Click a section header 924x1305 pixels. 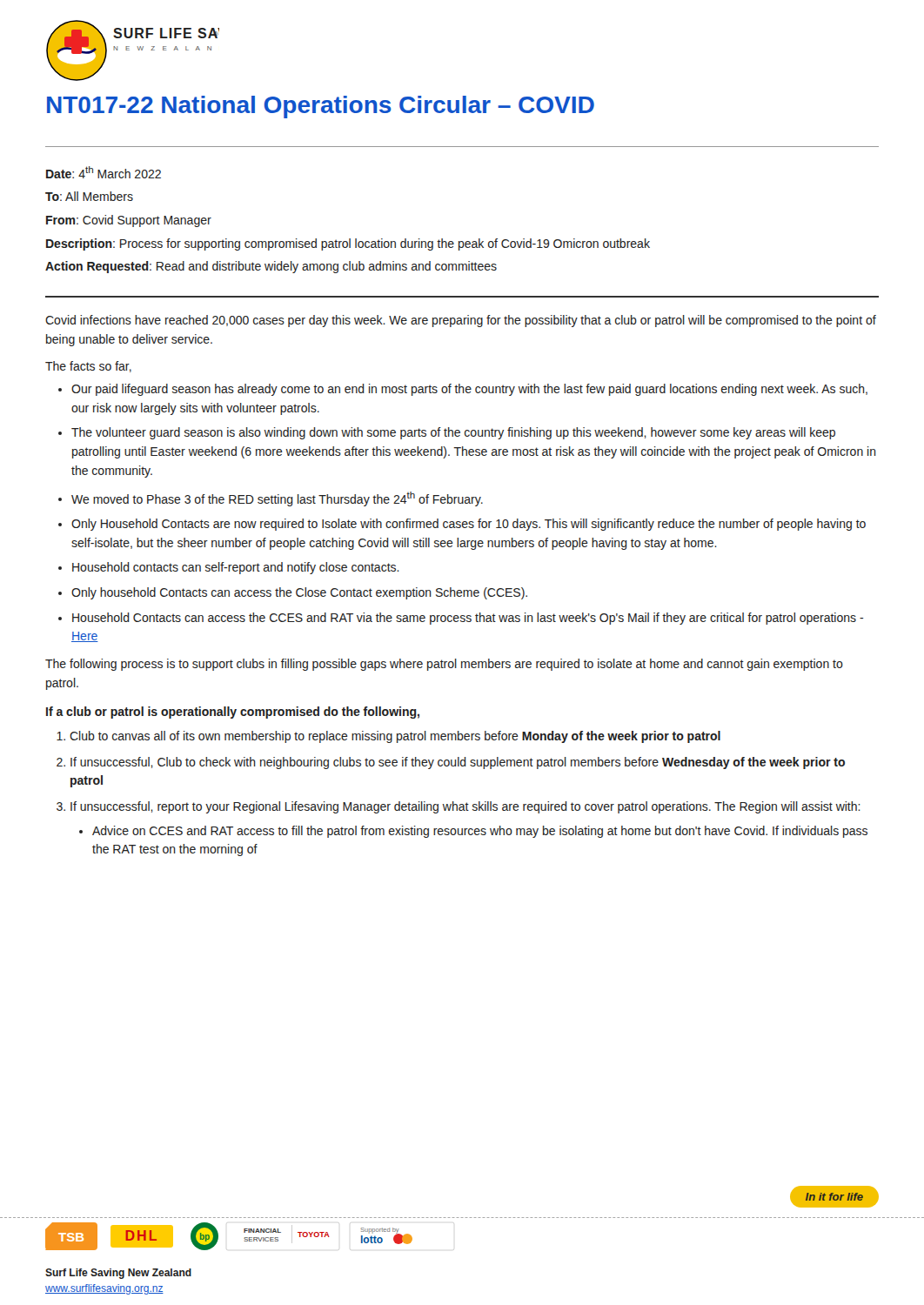click(x=233, y=712)
